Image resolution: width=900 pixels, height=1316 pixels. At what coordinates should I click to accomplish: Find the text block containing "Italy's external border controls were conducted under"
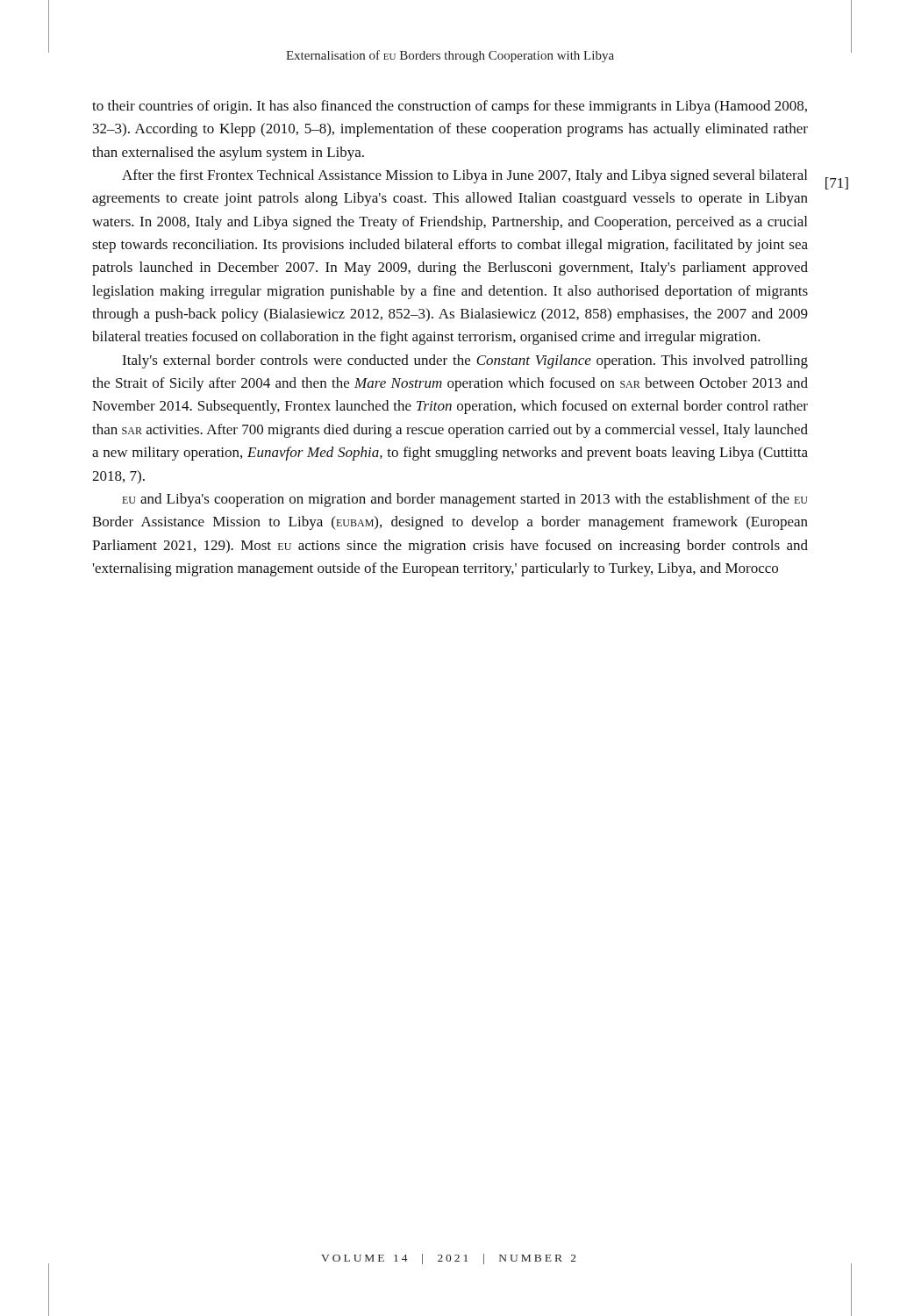450,418
